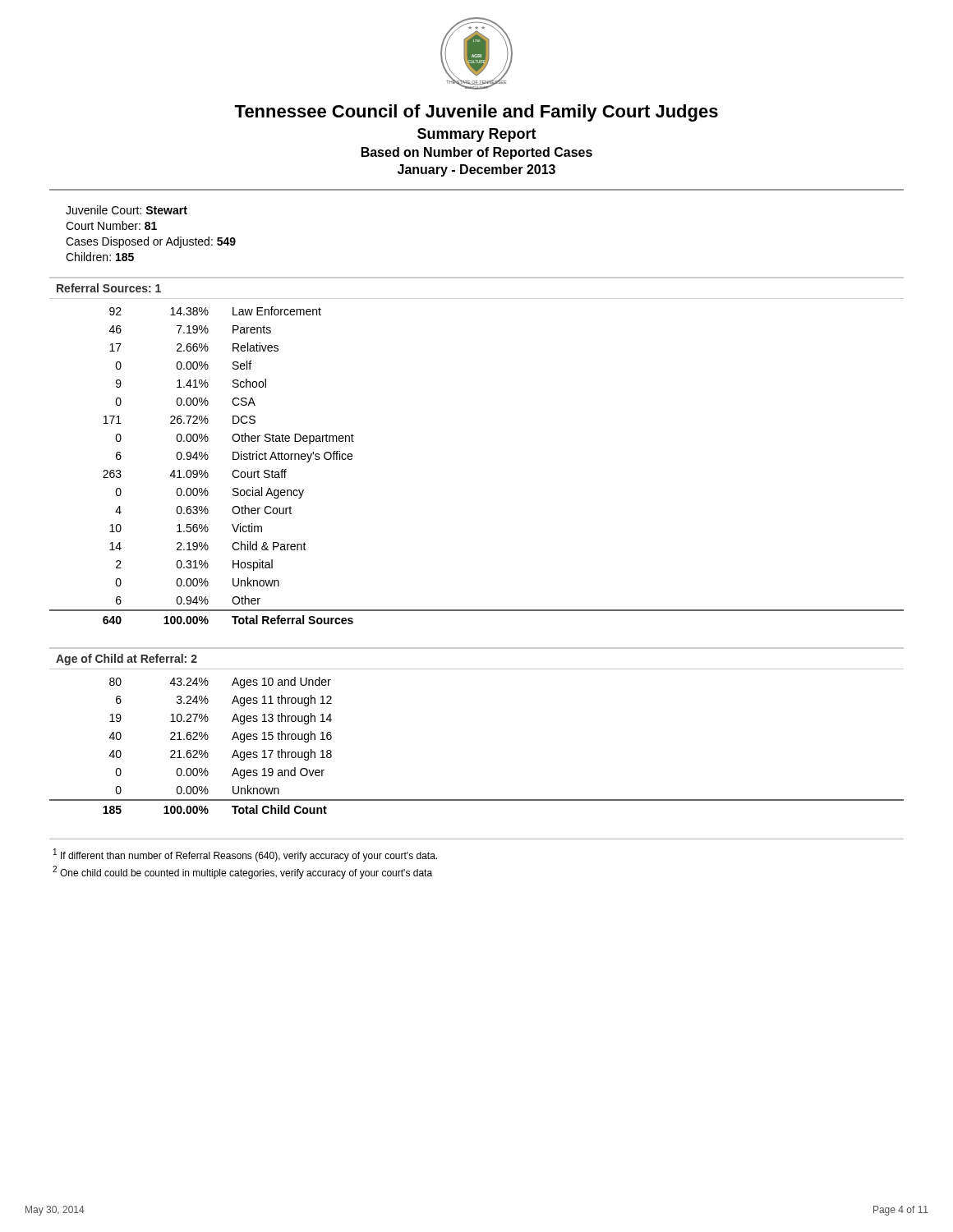Viewport: 953px width, 1232px height.
Task: Find "Based on Number of Reported Cases" on this page
Action: (x=476, y=152)
